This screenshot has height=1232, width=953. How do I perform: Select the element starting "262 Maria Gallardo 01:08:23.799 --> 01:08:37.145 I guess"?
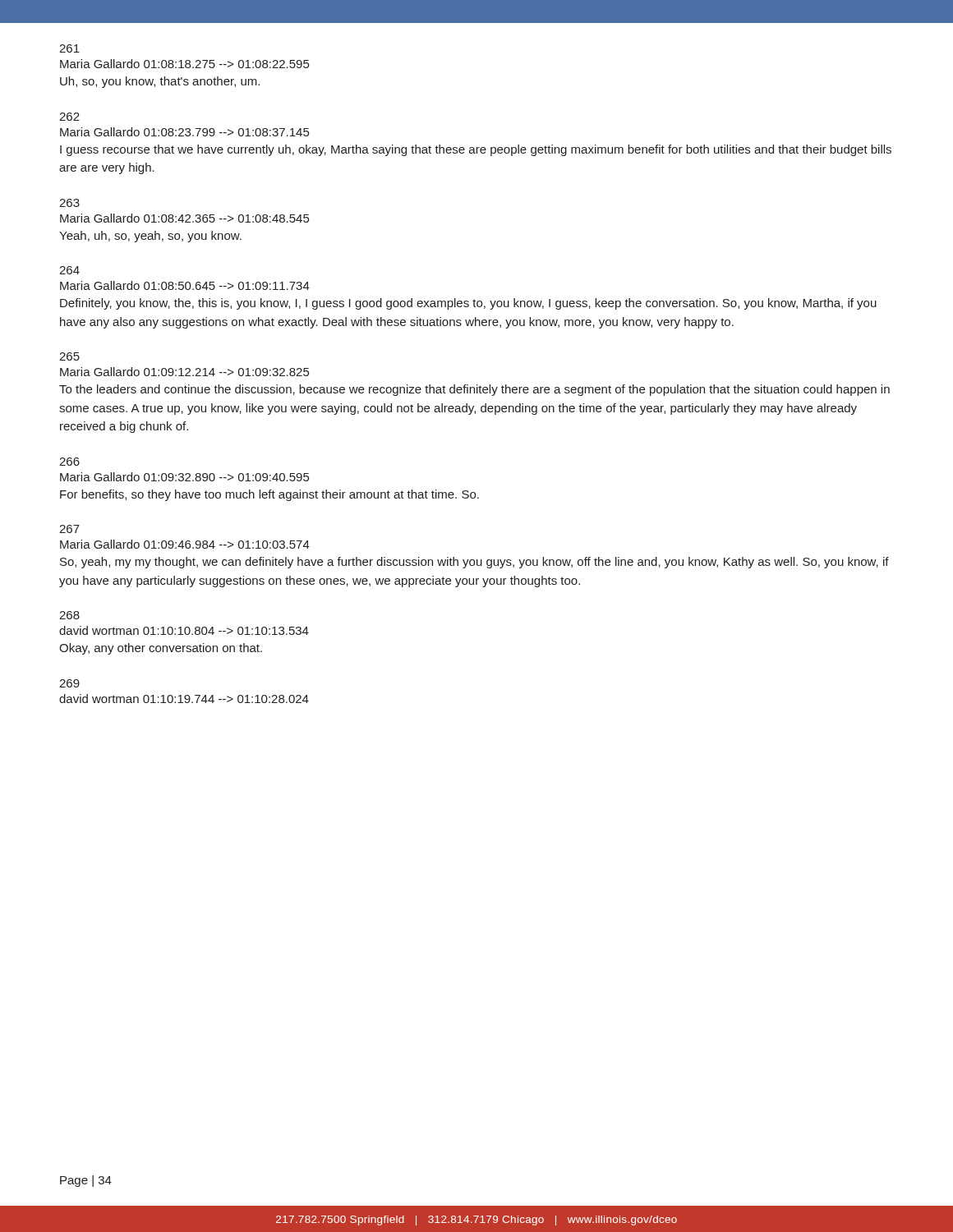[x=476, y=143]
